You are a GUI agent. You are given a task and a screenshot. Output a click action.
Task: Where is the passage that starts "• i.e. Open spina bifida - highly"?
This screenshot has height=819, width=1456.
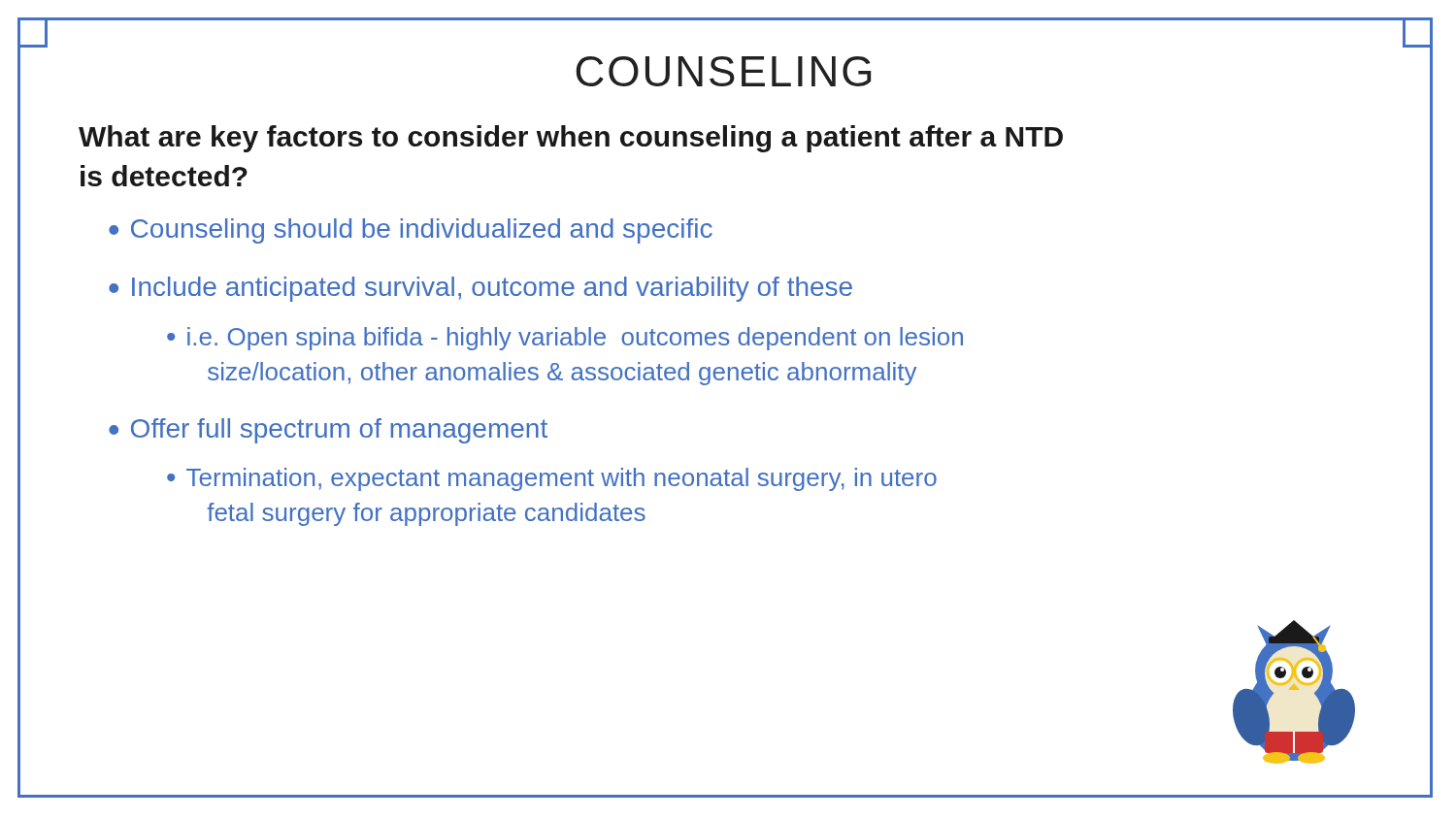click(x=769, y=354)
